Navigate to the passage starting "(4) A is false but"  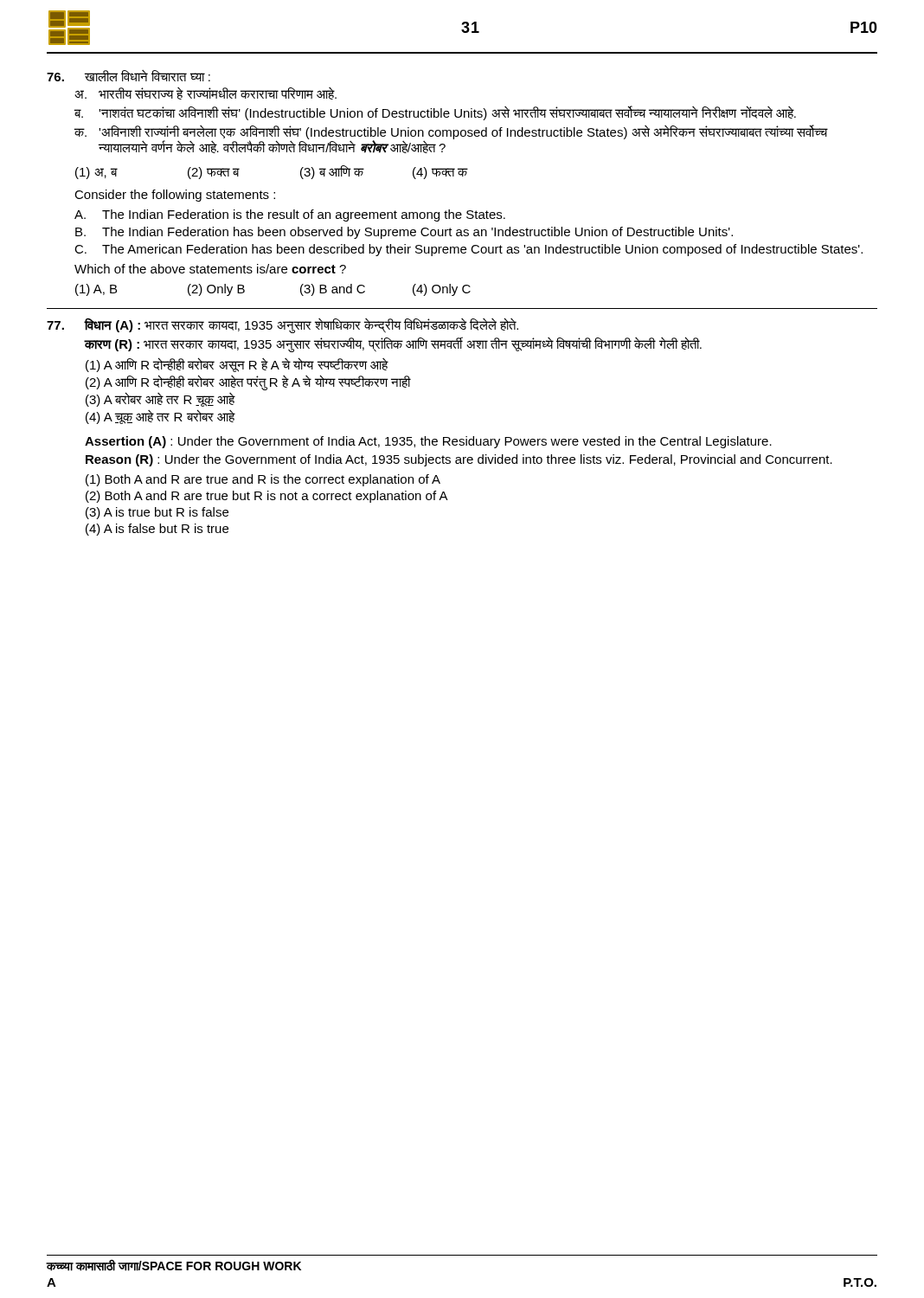coord(157,528)
